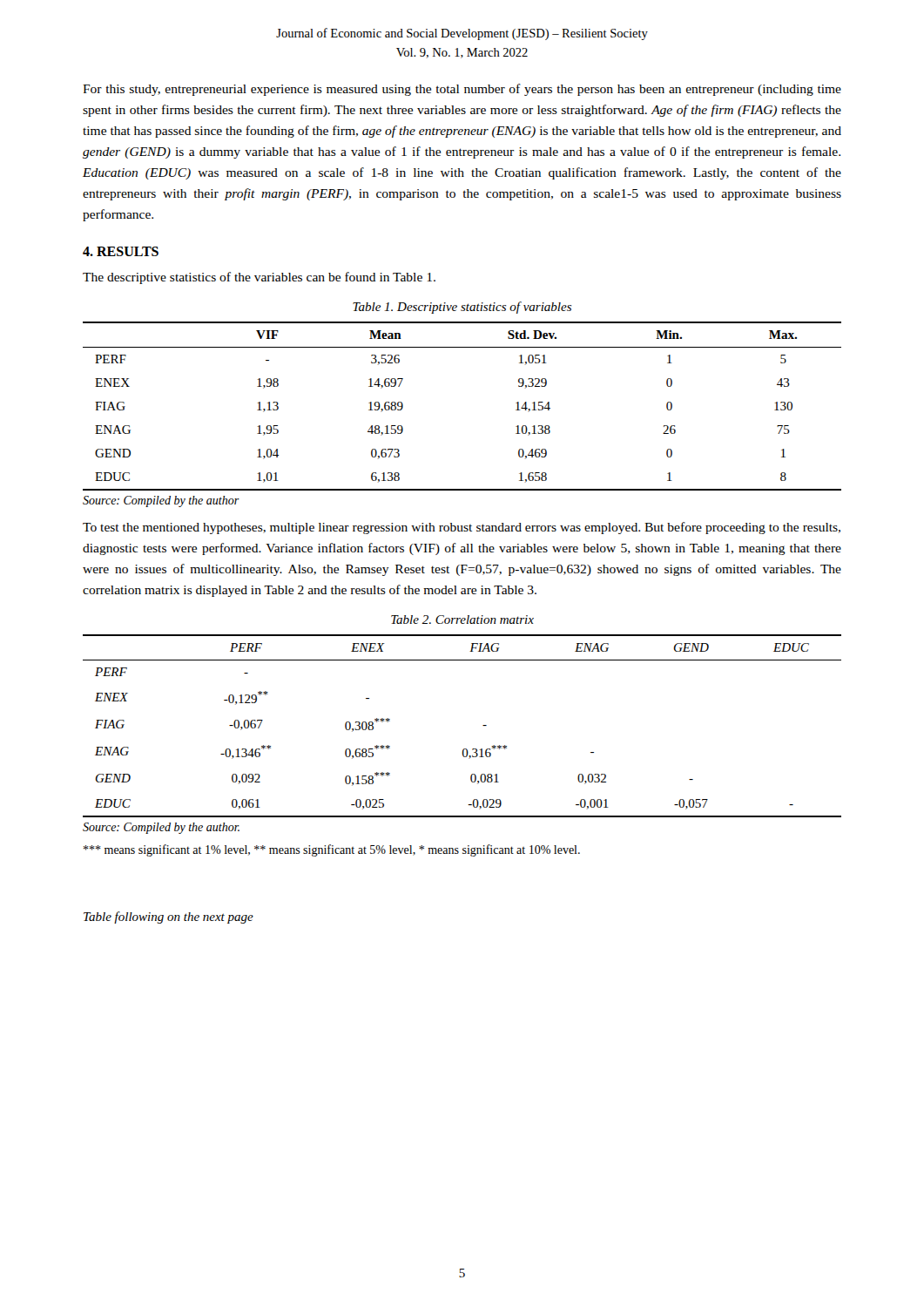Click on the block starting "means significant at 1% level, ** means"

[x=332, y=850]
